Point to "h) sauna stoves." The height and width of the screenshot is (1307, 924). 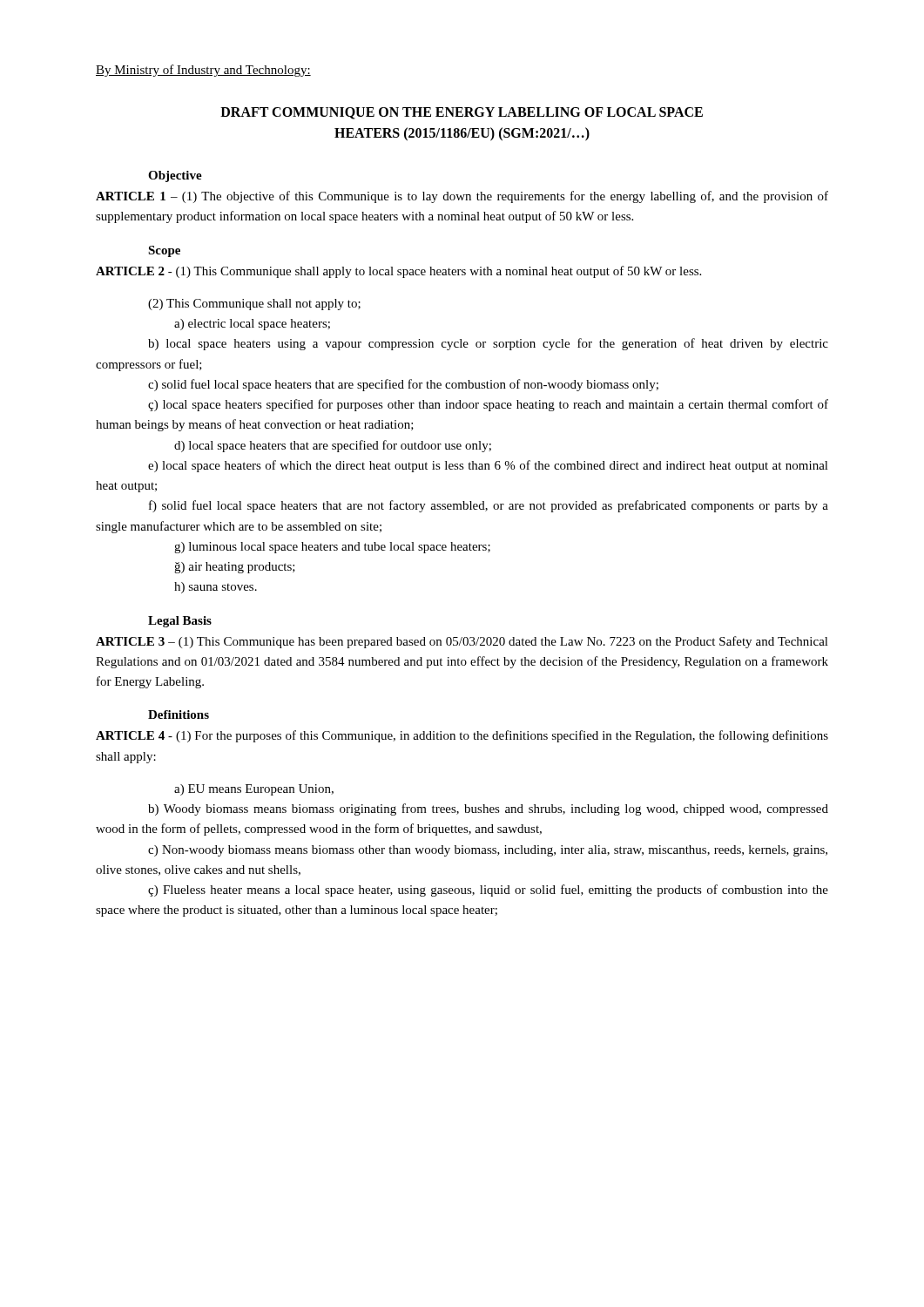pos(216,588)
